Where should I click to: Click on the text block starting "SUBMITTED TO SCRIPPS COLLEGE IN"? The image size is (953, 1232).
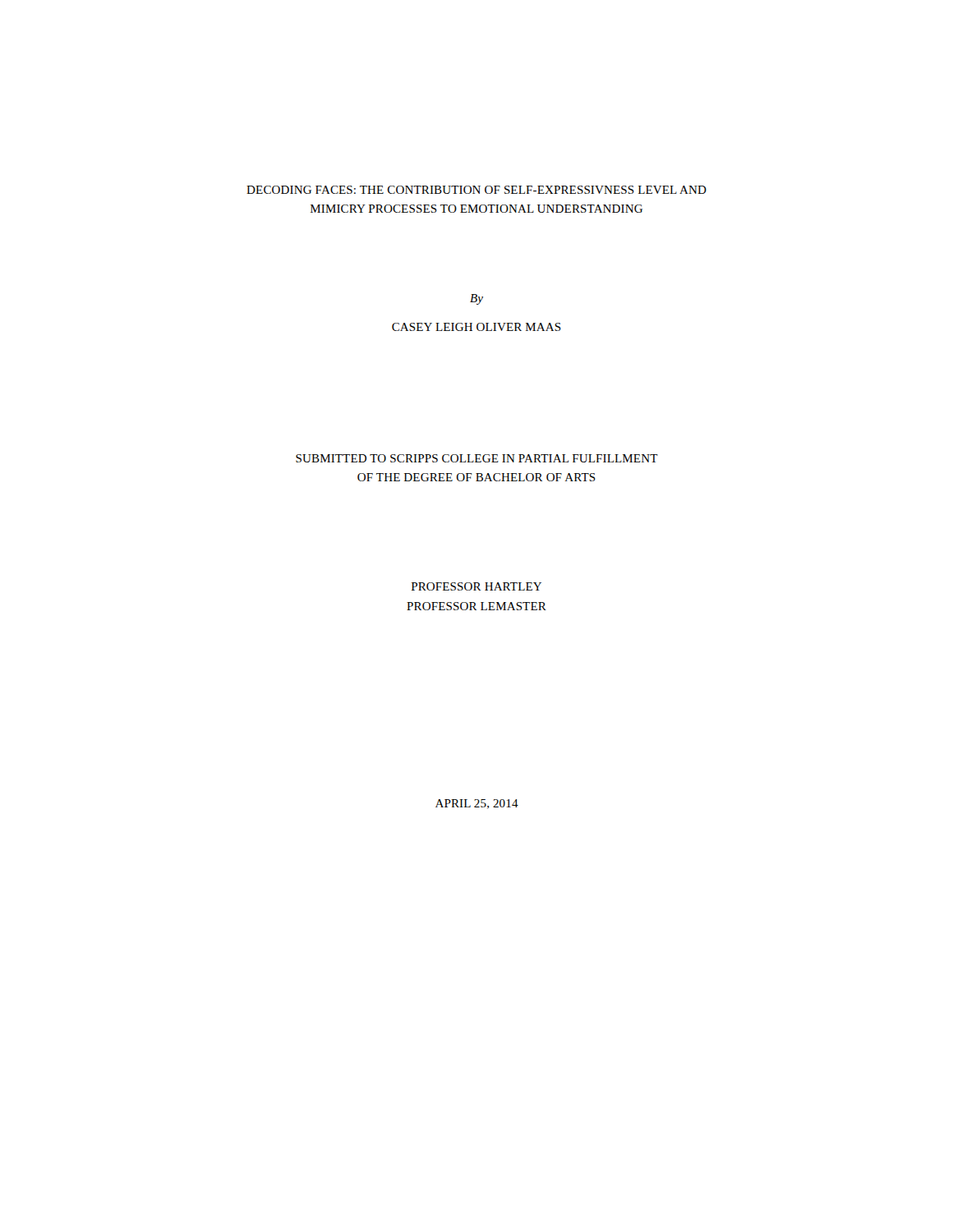(476, 468)
